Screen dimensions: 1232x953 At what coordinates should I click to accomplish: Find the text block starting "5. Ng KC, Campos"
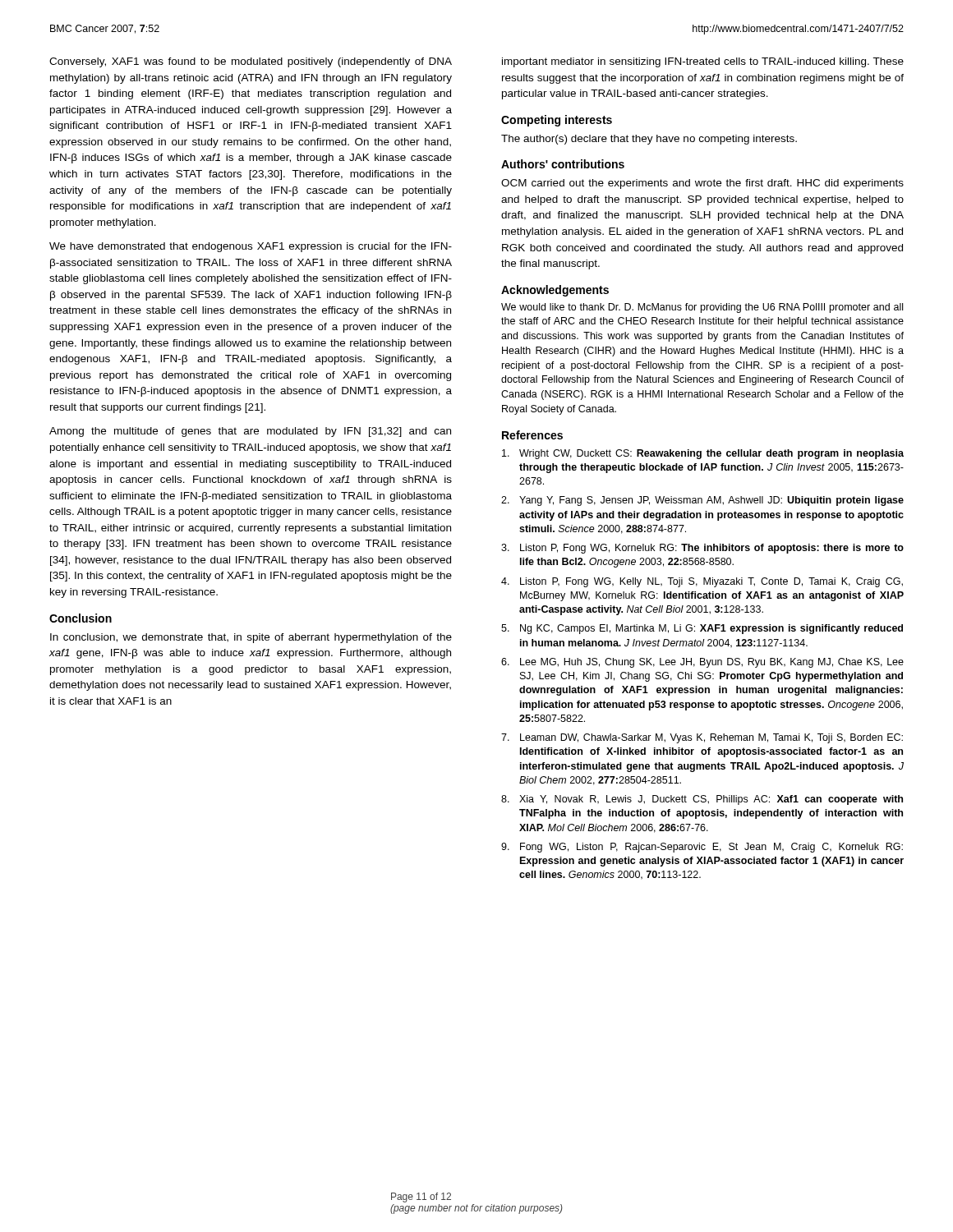702,636
